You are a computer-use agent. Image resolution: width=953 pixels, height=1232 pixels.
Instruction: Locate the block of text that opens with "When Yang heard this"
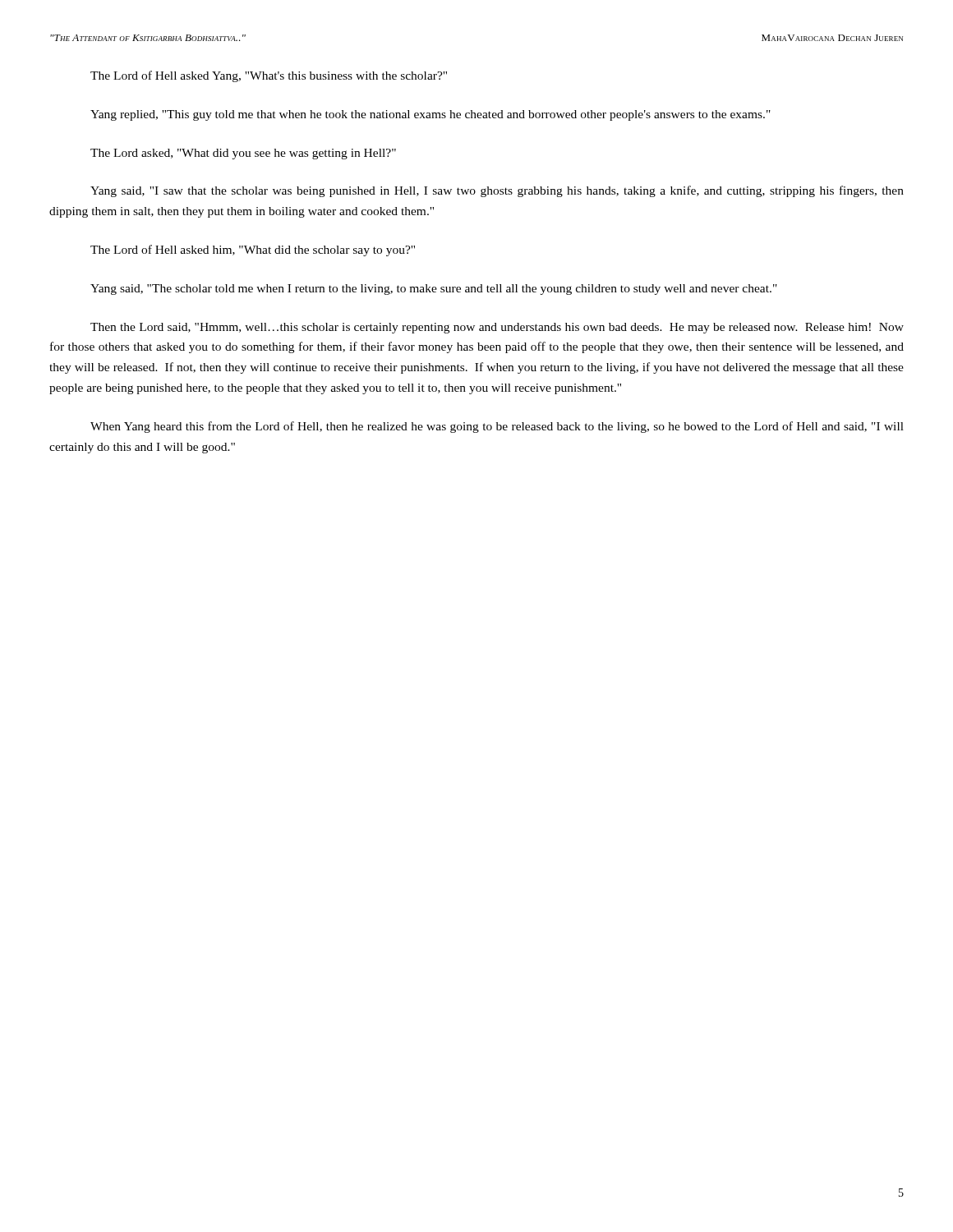pyautogui.click(x=476, y=436)
